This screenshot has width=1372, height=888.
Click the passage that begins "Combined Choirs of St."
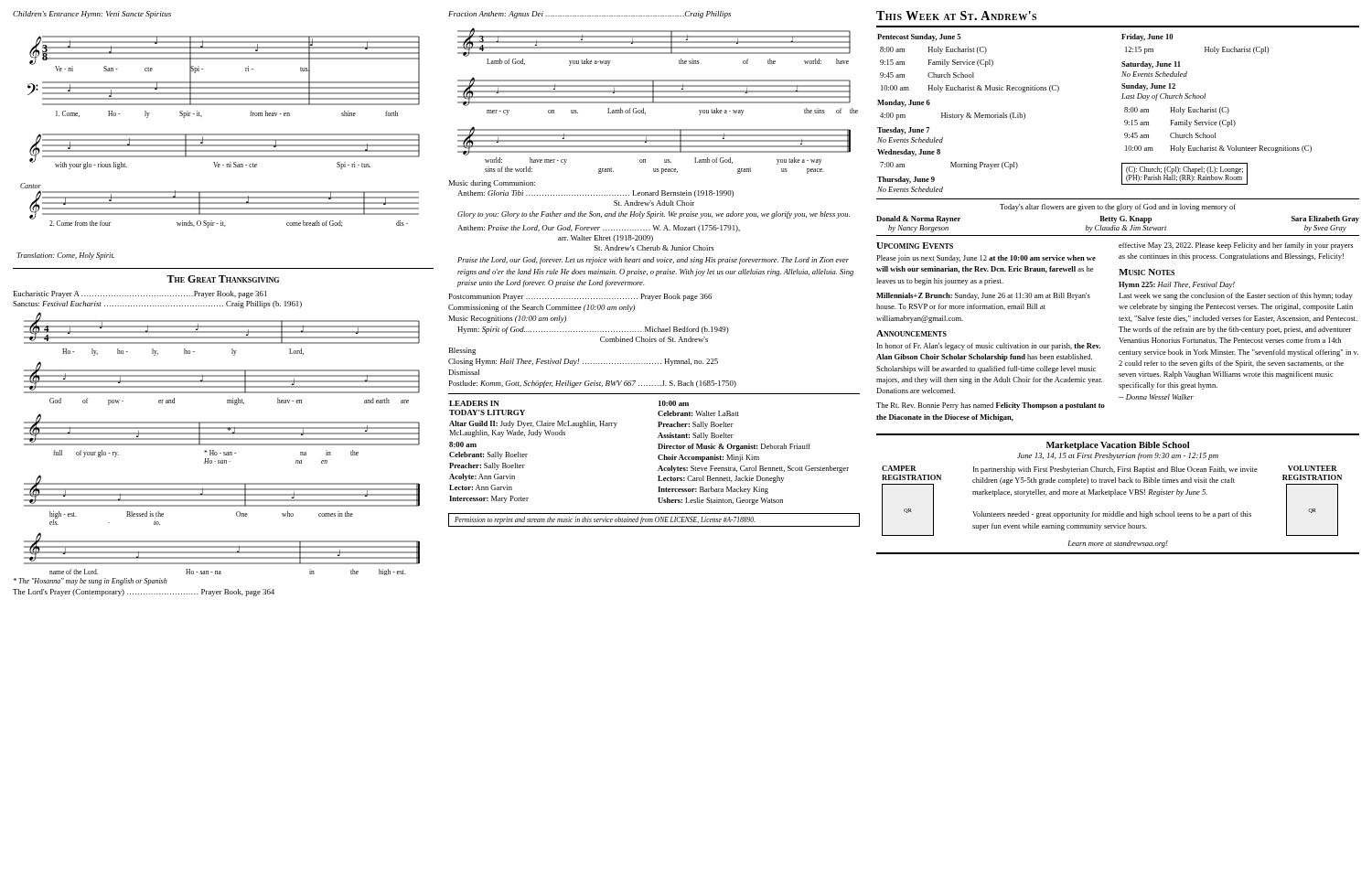[x=654, y=339]
